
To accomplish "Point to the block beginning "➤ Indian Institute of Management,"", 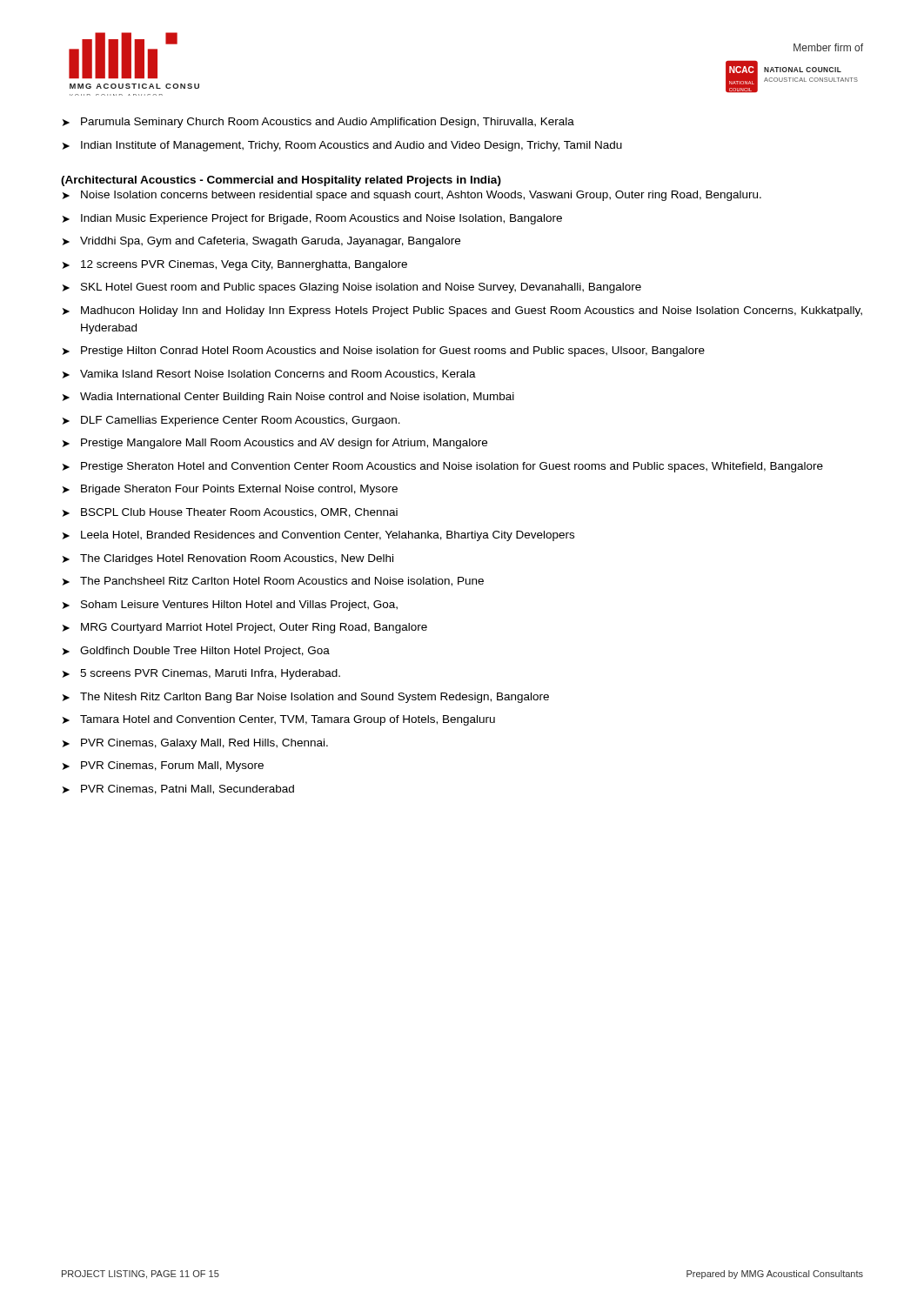I will coord(342,145).
